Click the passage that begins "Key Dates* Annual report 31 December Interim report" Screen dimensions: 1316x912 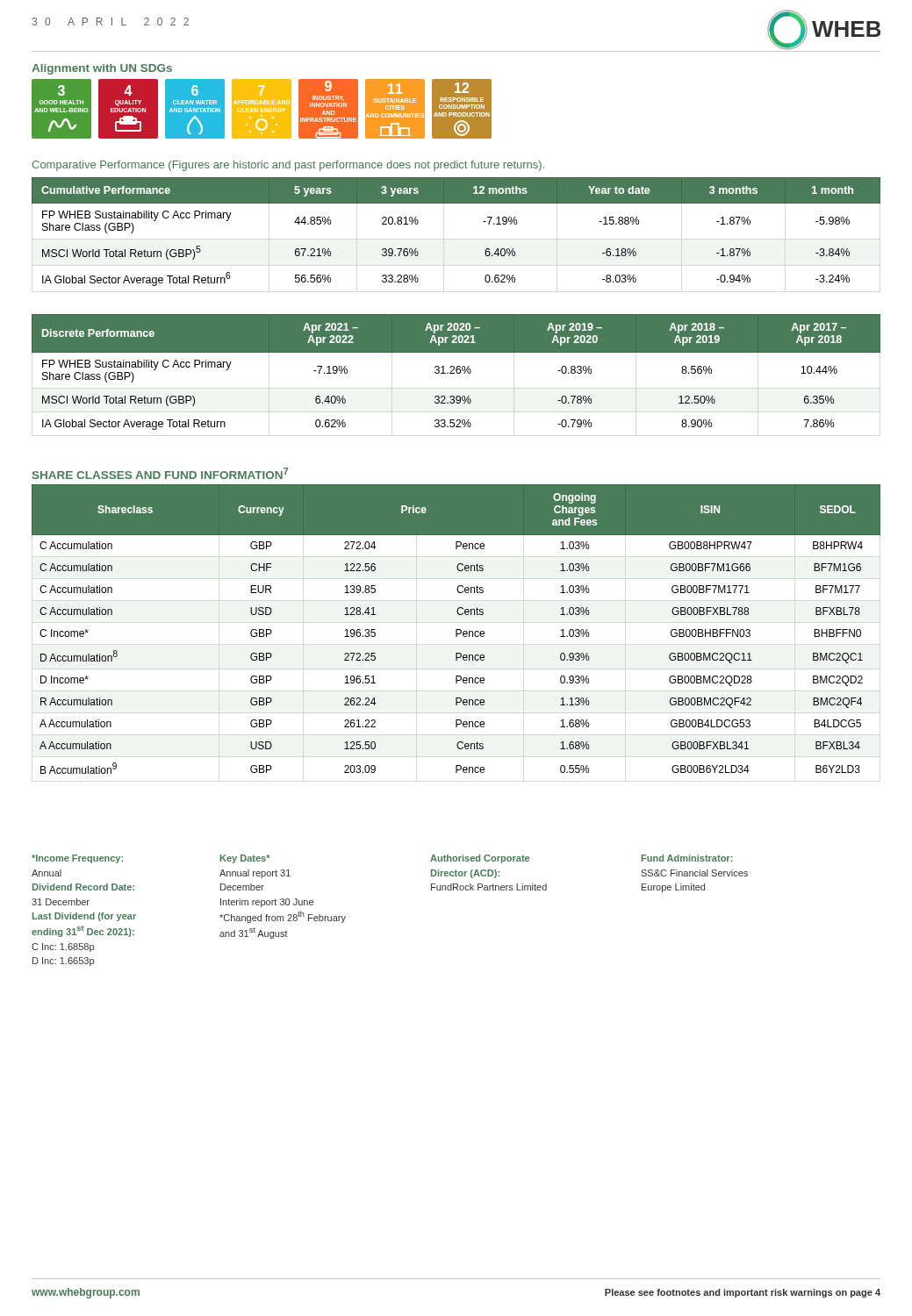[x=283, y=896]
